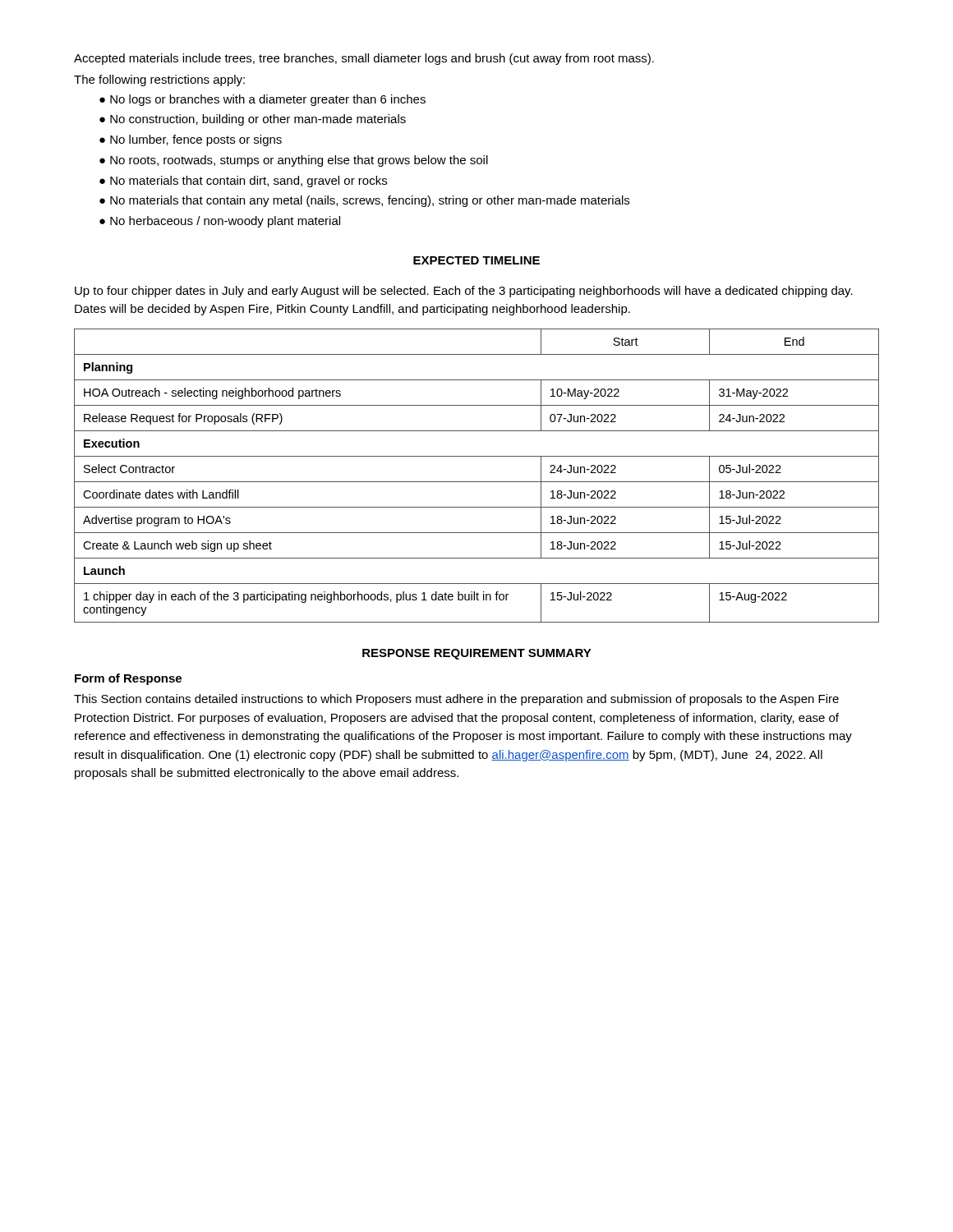Click on the text block starting "● No roots, rootwads, stumps or"
The image size is (953, 1232).
pos(293,160)
